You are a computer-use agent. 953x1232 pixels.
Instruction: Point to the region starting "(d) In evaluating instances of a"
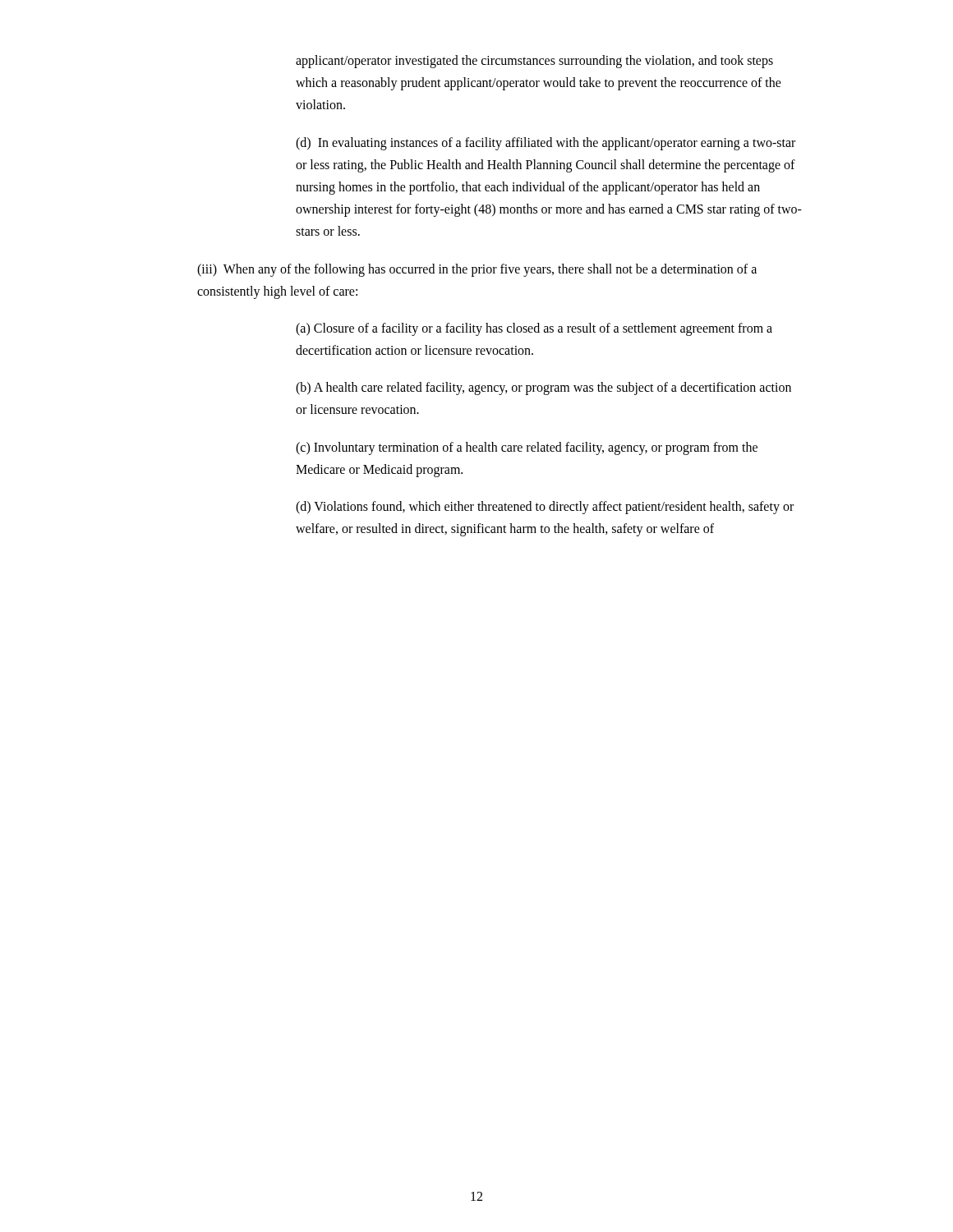click(549, 187)
